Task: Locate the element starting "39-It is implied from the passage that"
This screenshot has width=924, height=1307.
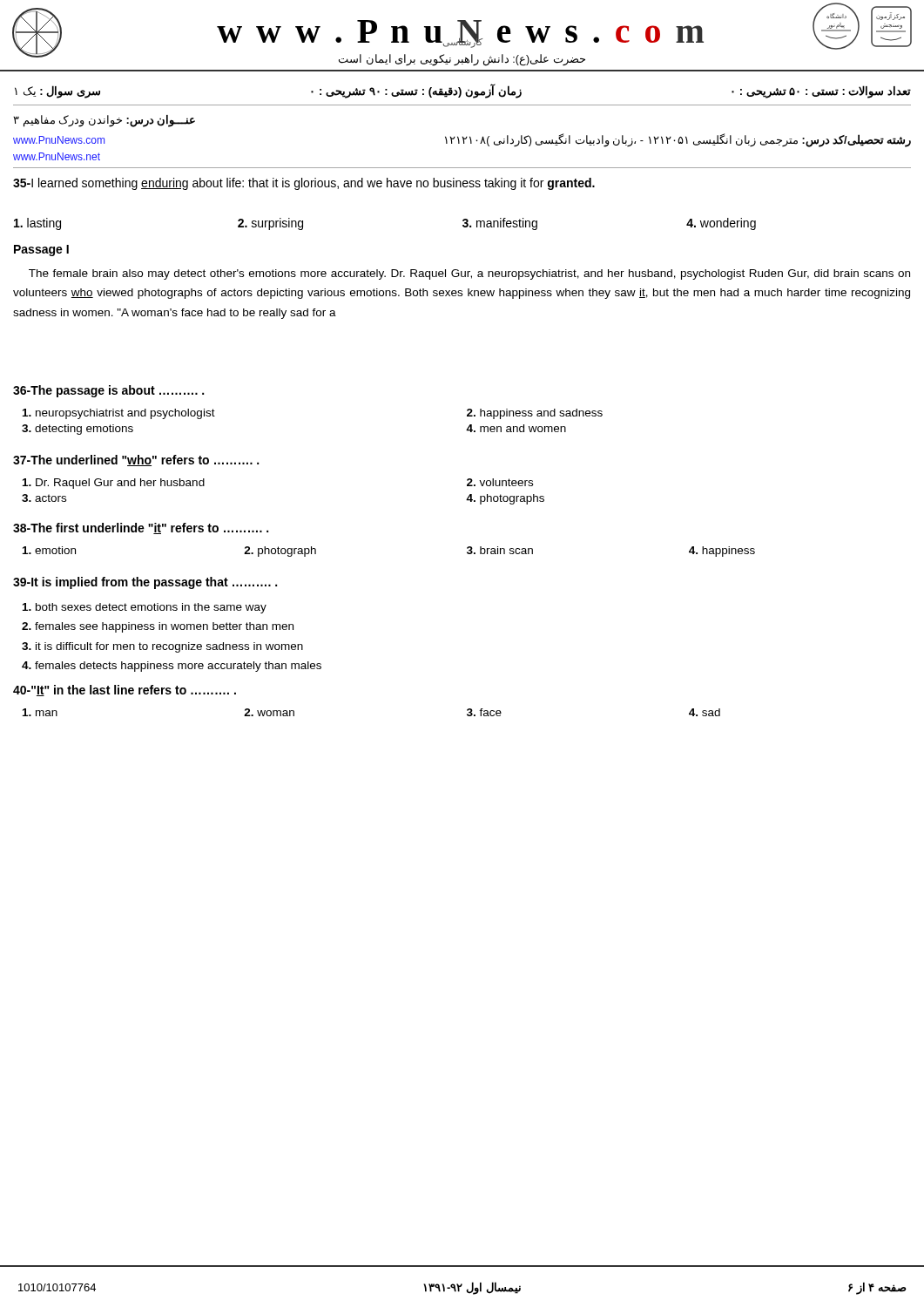Action: click(145, 582)
